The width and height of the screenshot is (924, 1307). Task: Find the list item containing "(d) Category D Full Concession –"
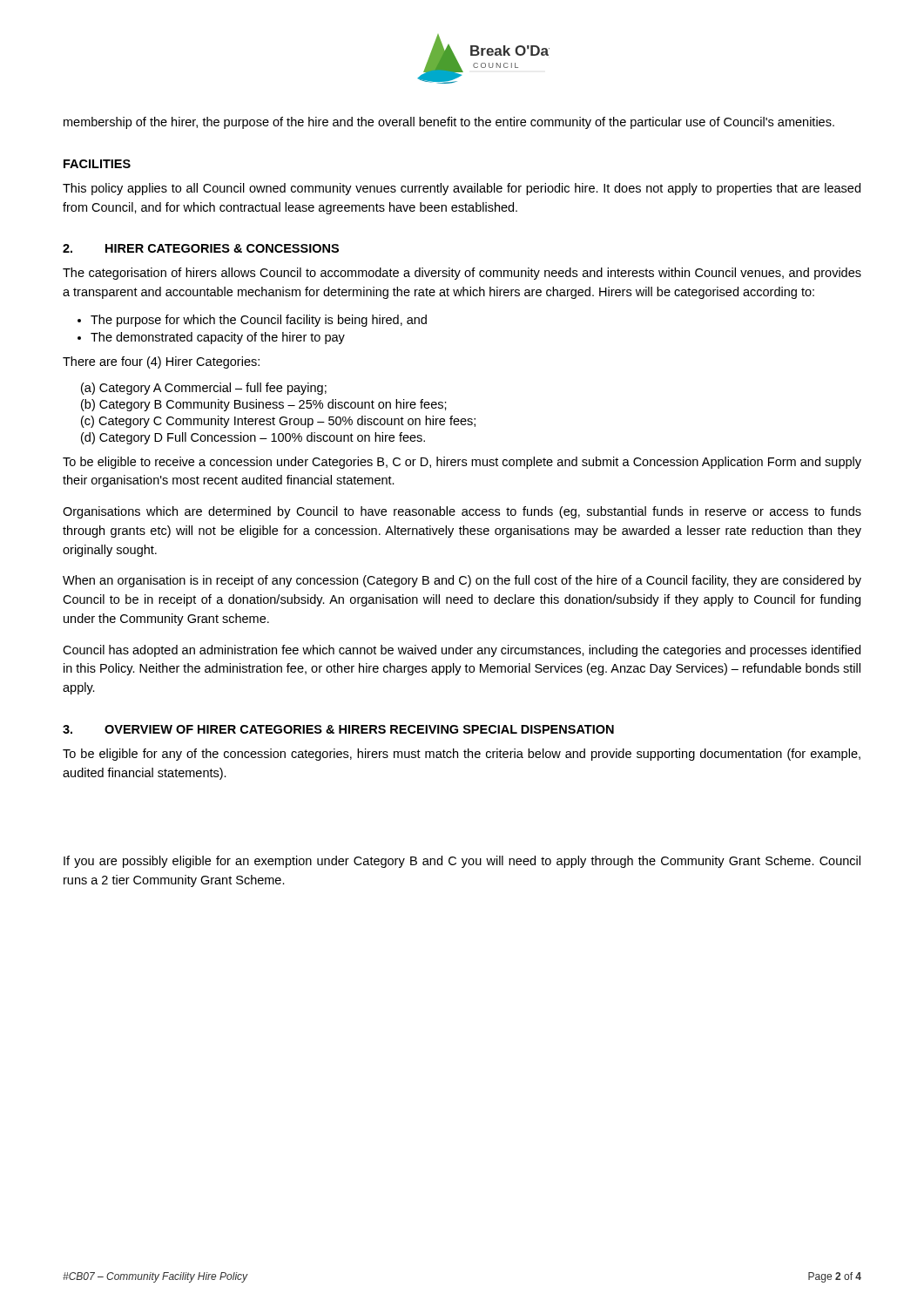pos(253,437)
